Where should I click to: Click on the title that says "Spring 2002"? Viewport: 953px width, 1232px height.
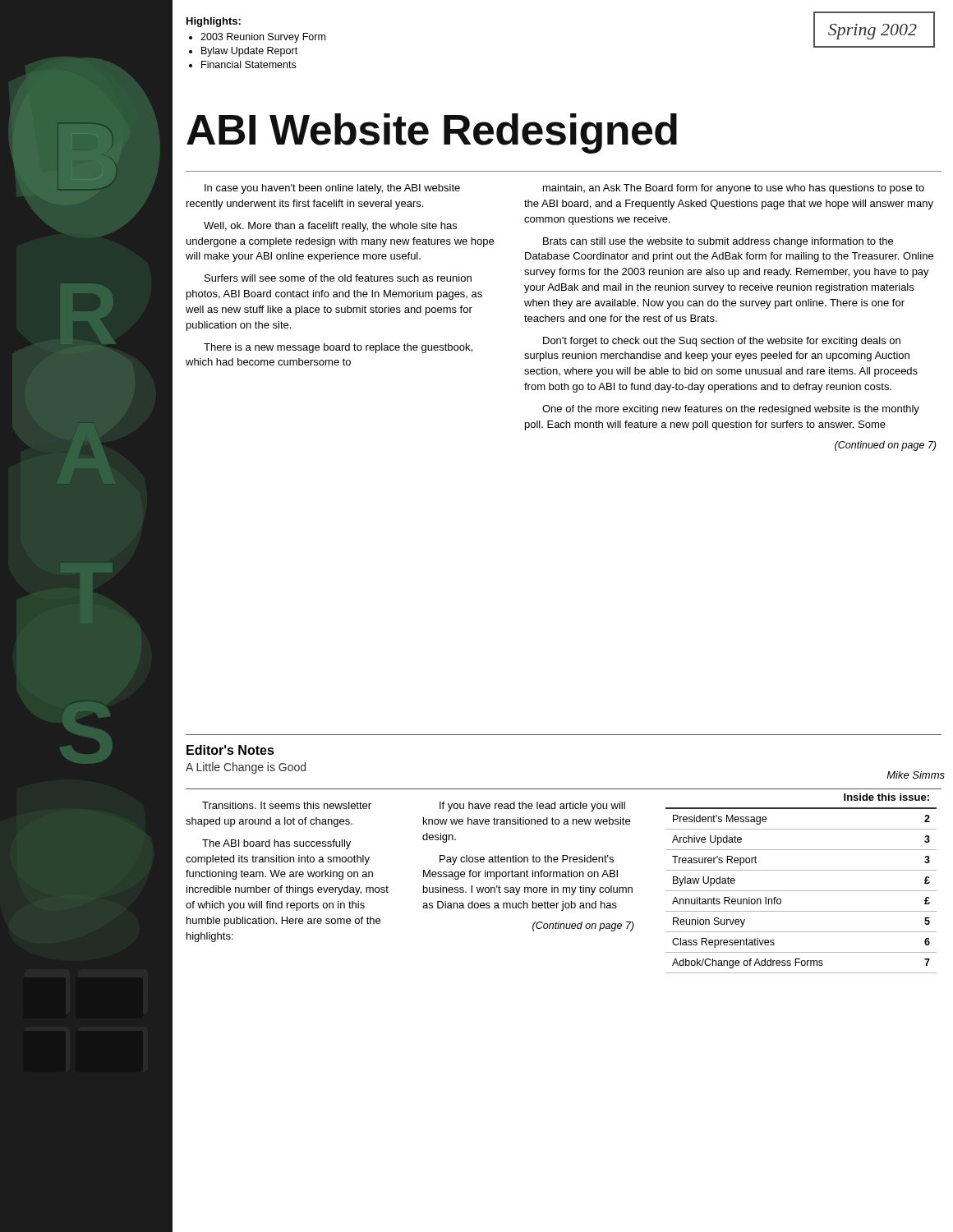click(x=872, y=29)
